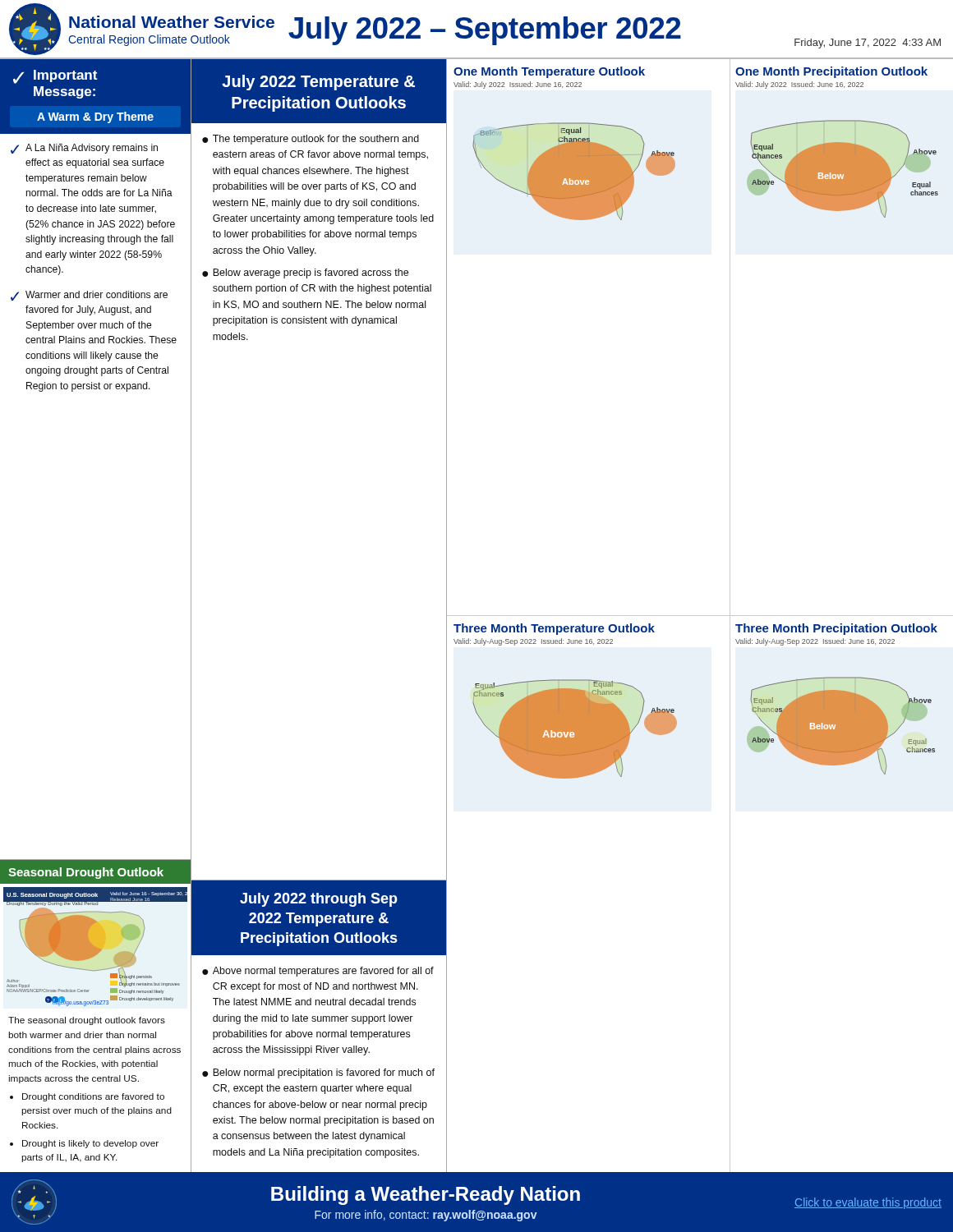Locate the section header containing "Three Month Precipitation Outlook"

(x=836, y=628)
